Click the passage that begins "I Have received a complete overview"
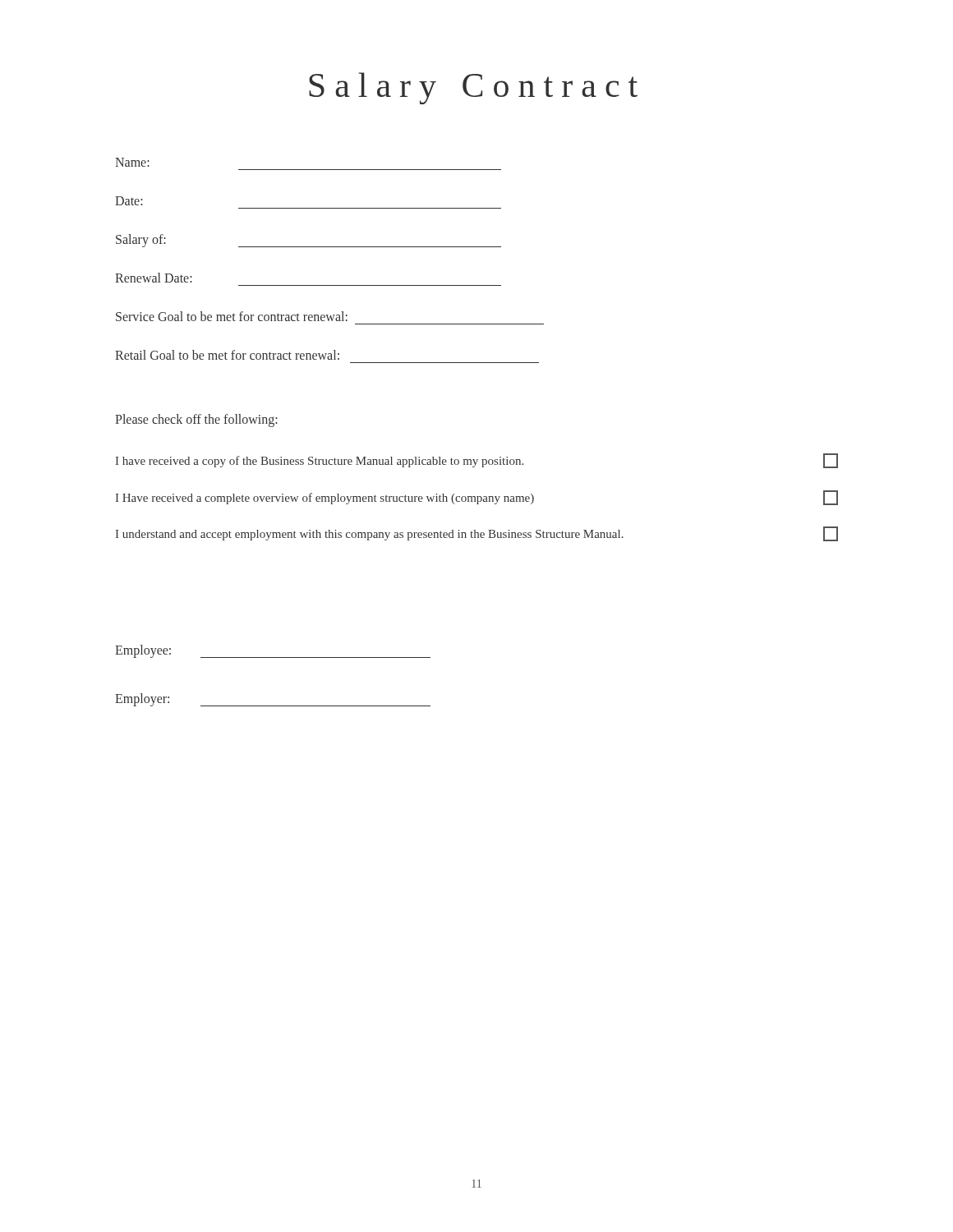The image size is (953, 1232). click(x=476, y=497)
